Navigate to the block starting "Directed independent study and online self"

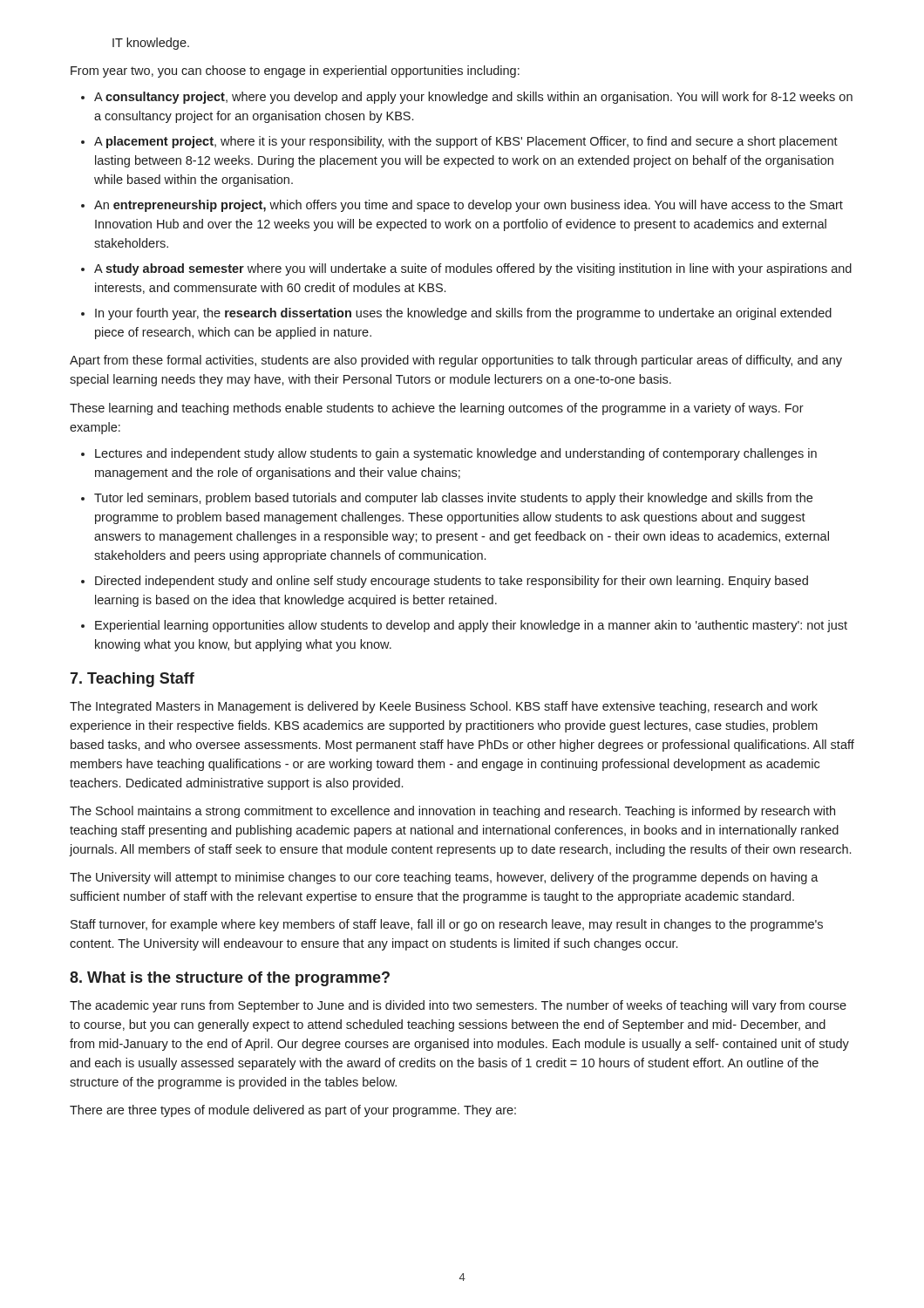pyautogui.click(x=451, y=590)
